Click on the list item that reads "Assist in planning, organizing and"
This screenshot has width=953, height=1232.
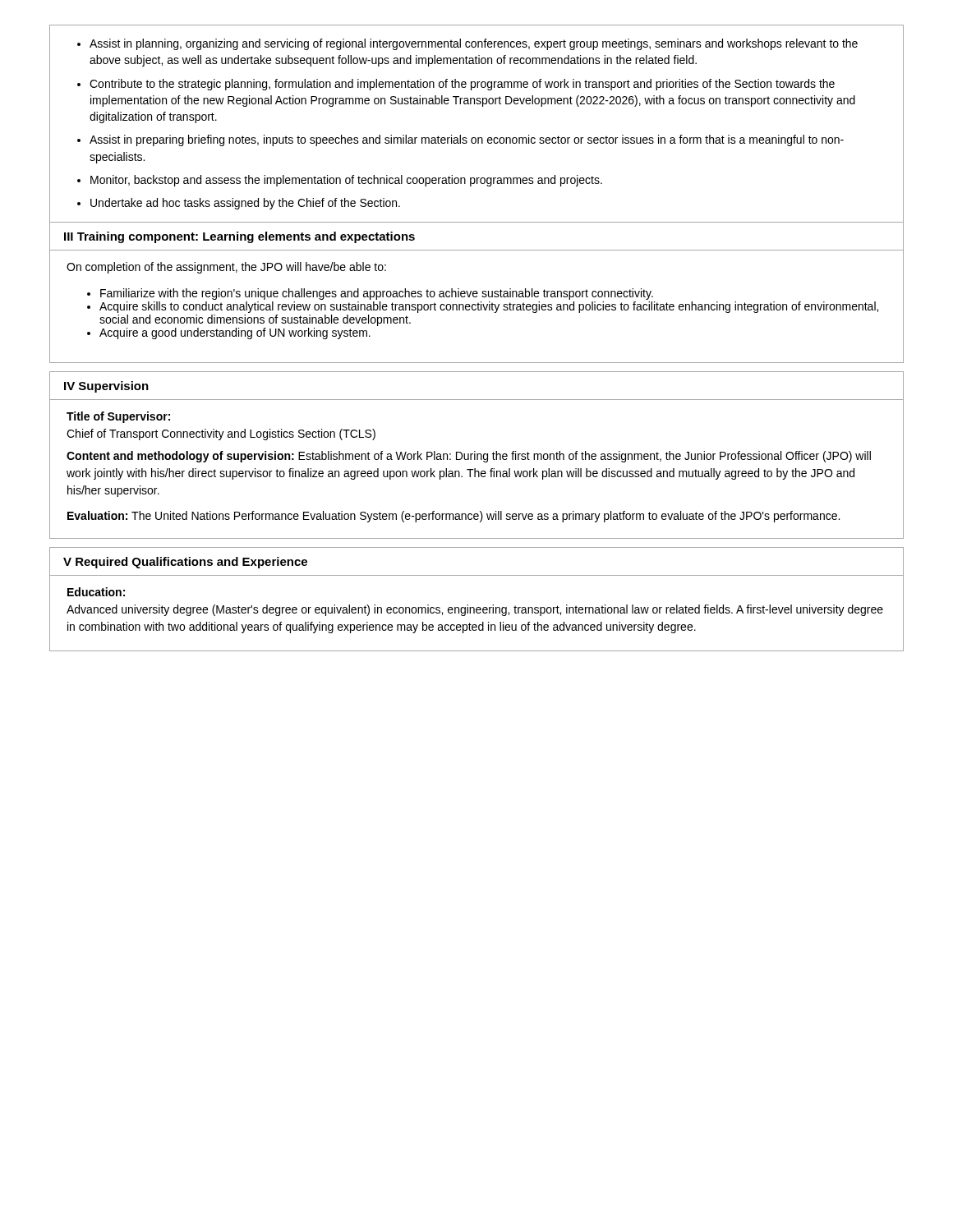[x=467, y=44]
